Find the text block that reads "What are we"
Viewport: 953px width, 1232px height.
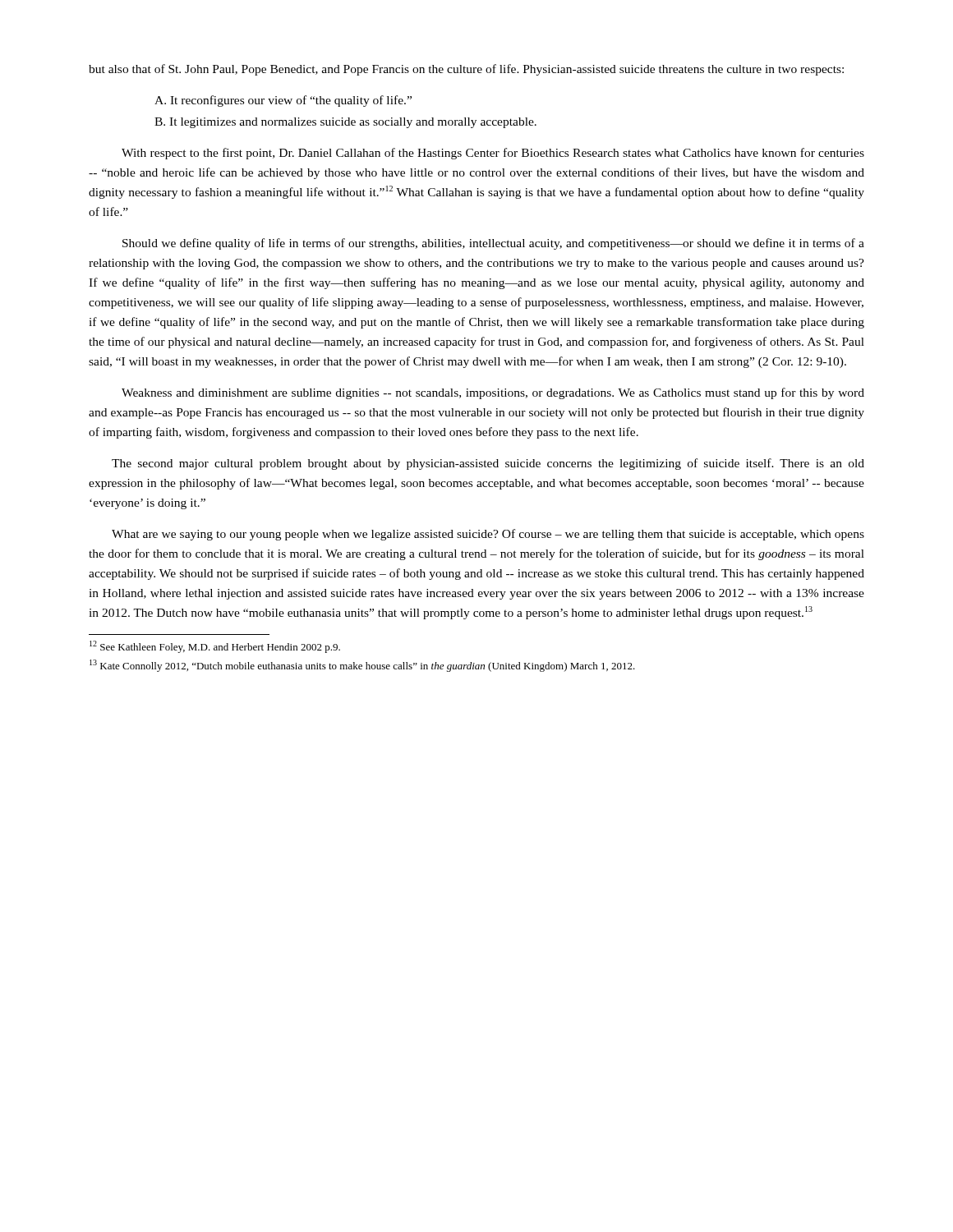pos(476,573)
